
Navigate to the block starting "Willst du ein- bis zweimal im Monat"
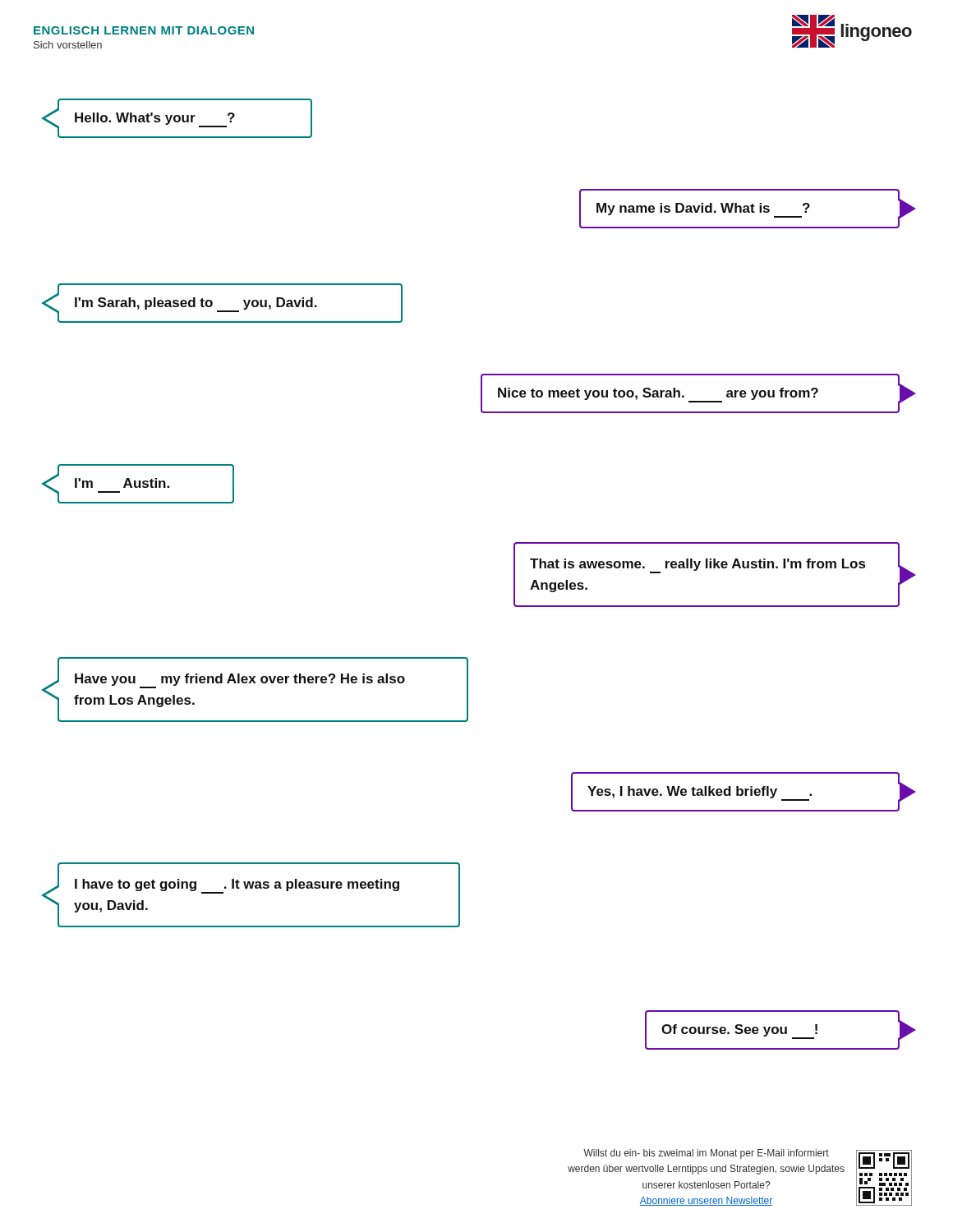pyautogui.click(x=706, y=1177)
